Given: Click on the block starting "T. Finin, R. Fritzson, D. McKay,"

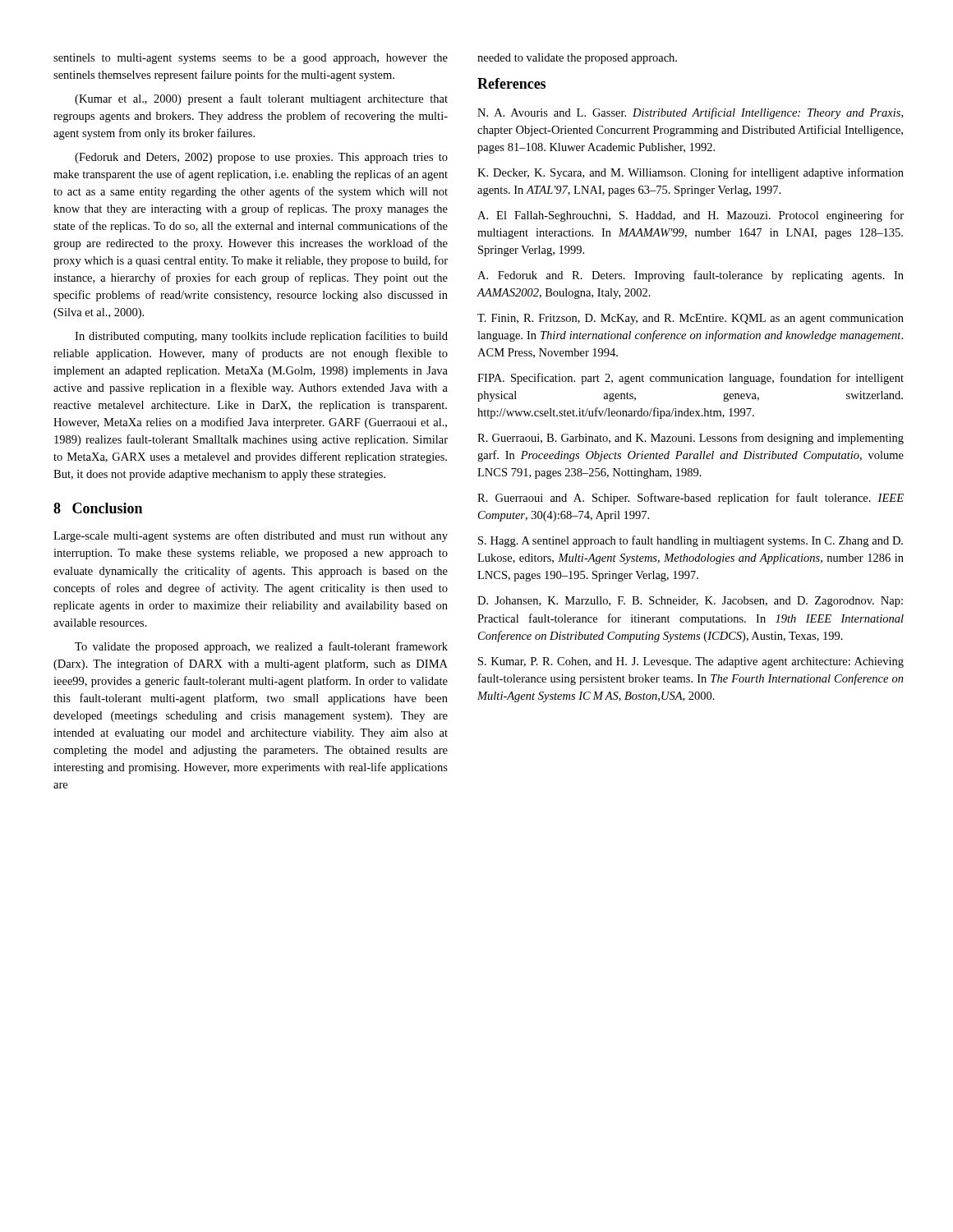Looking at the screenshot, I should click(691, 336).
